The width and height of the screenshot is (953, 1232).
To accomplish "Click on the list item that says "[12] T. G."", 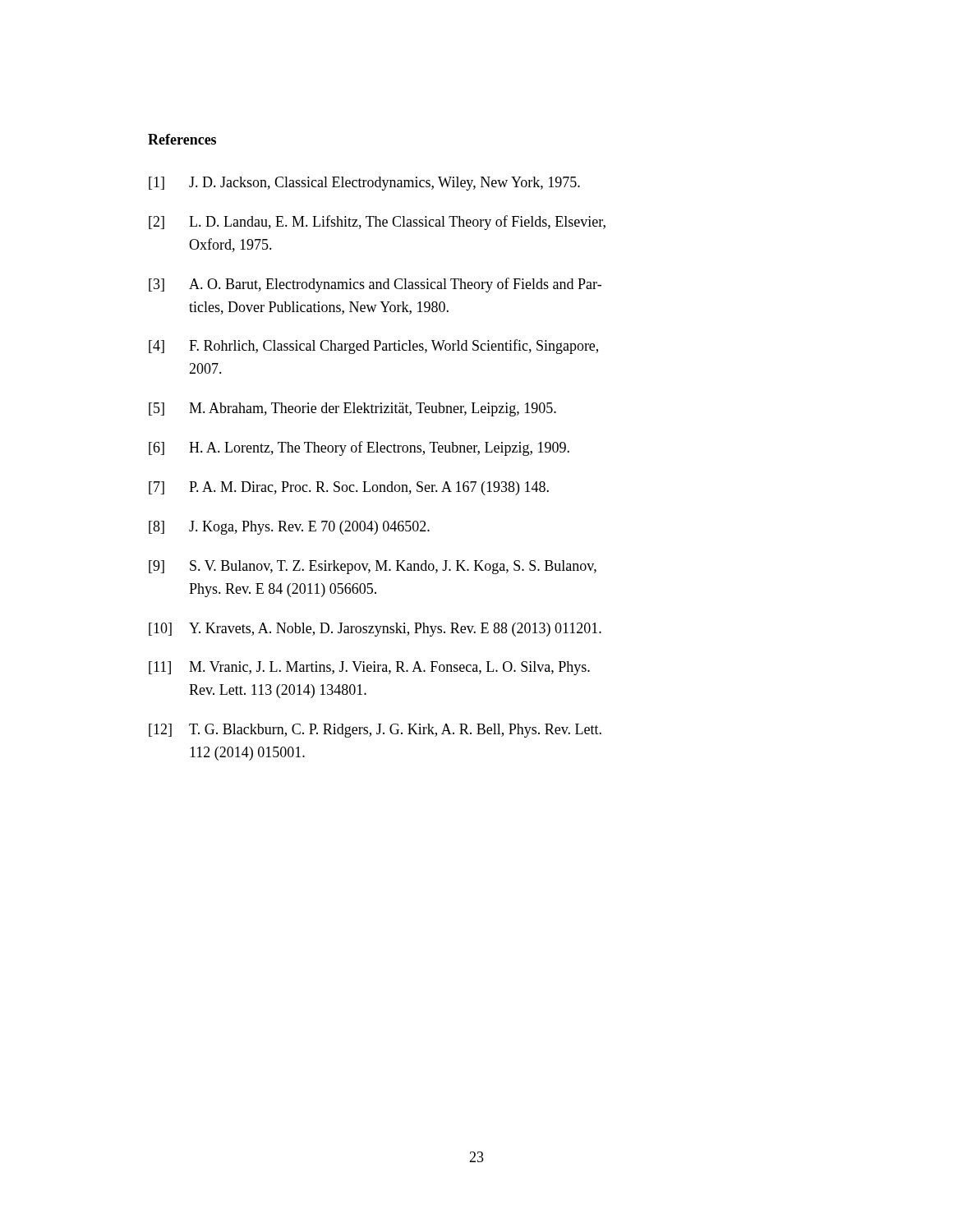I will tap(476, 742).
